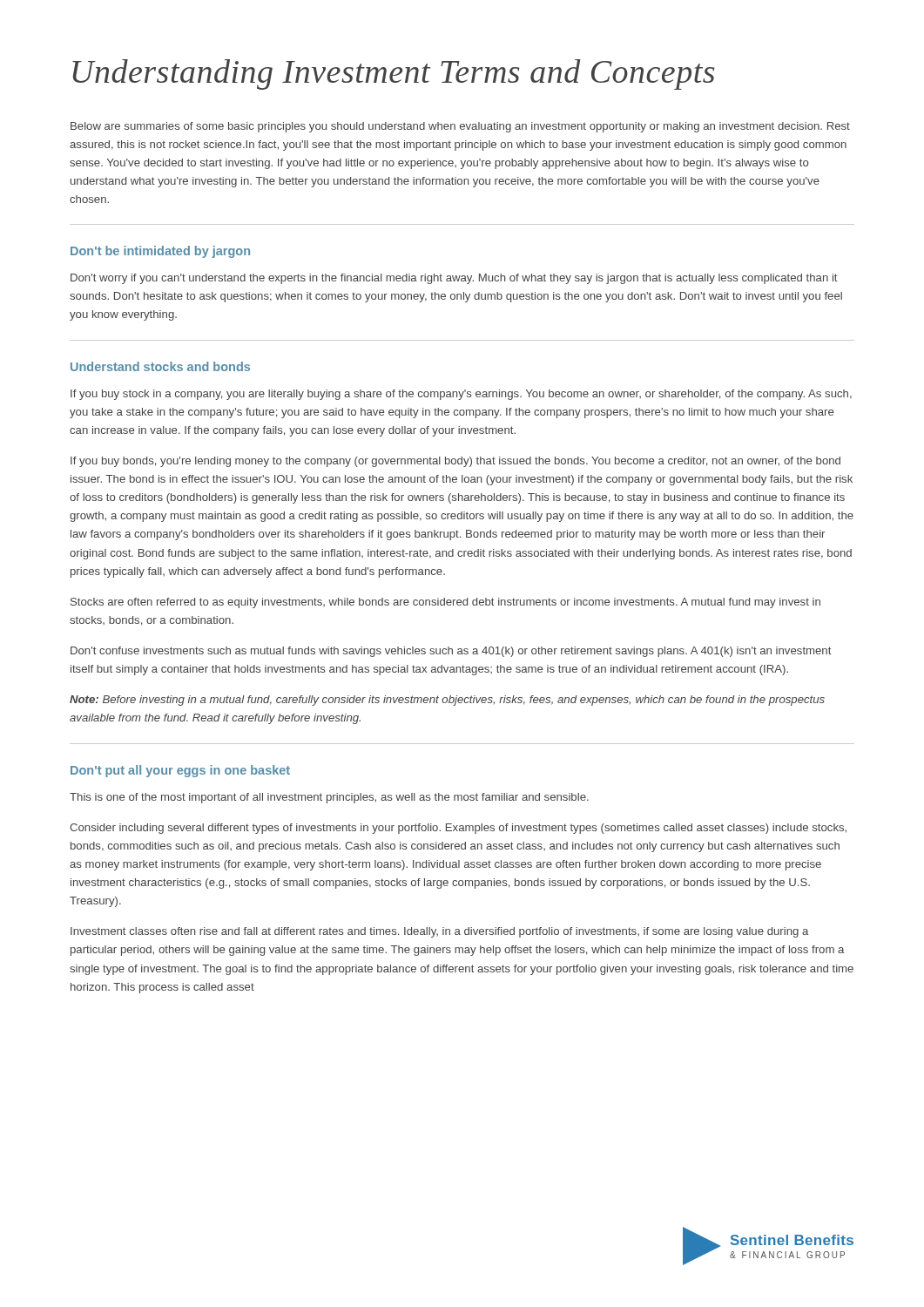
Task: Select the block starting "Understanding Investment Terms and Concepts"
Action: pyautogui.click(x=462, y=72)
